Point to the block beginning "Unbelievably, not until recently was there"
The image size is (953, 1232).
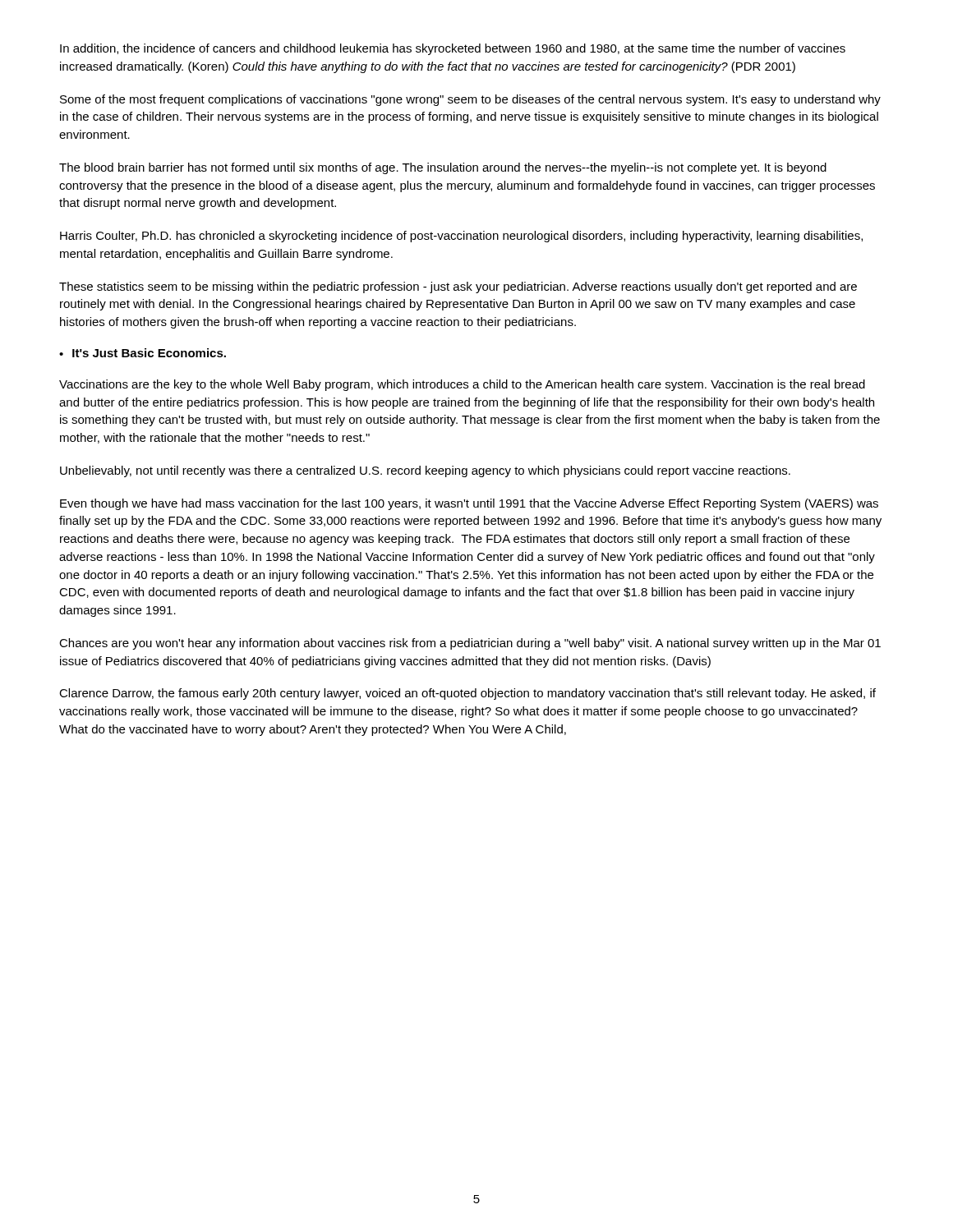[425, 470]
